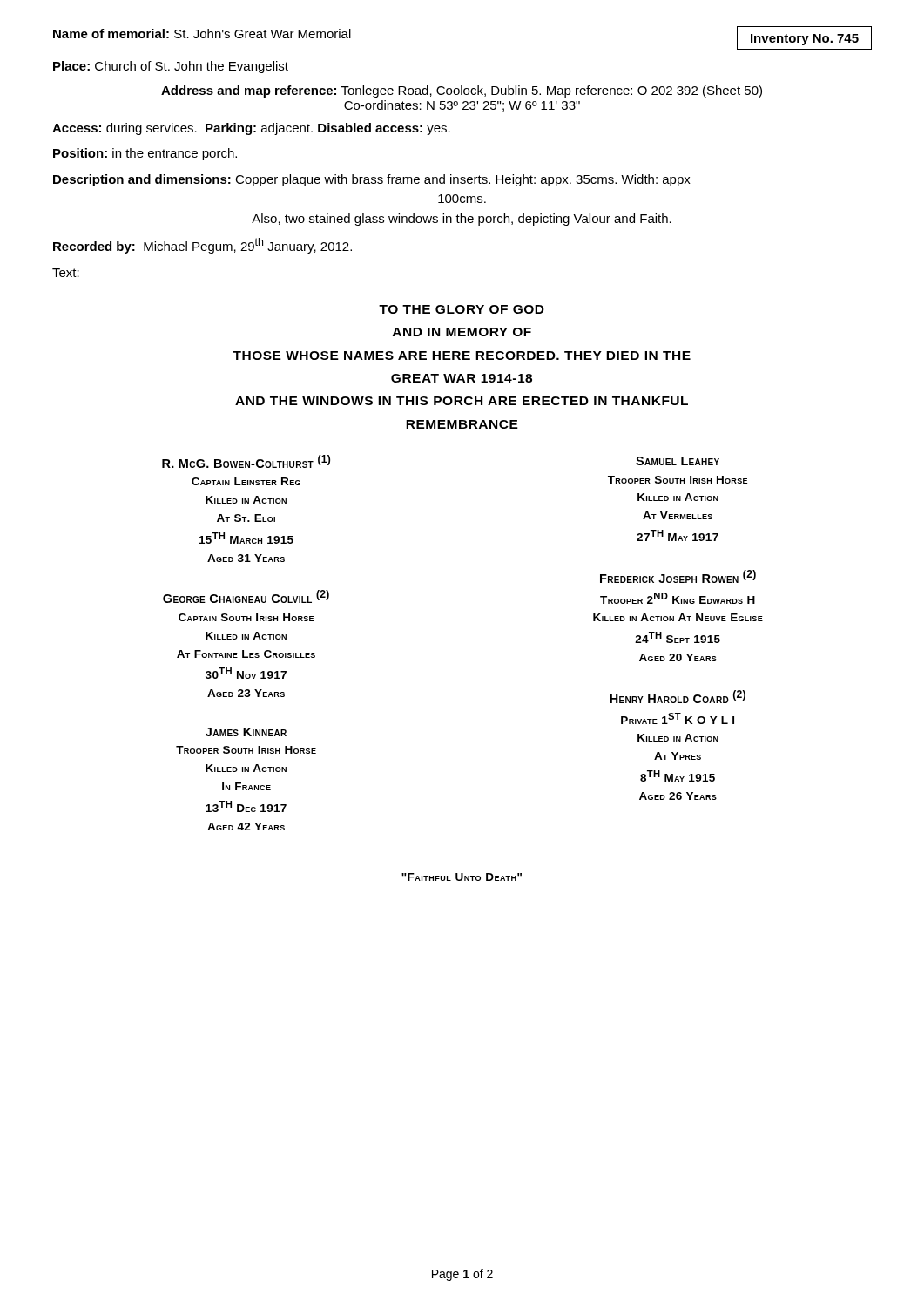Image resolution: width=924 pixels, height=1307 pixels.
Task: Select the text that says "Name of memorial: St. John's Great War Memorial"
Action: pos(202,34)
